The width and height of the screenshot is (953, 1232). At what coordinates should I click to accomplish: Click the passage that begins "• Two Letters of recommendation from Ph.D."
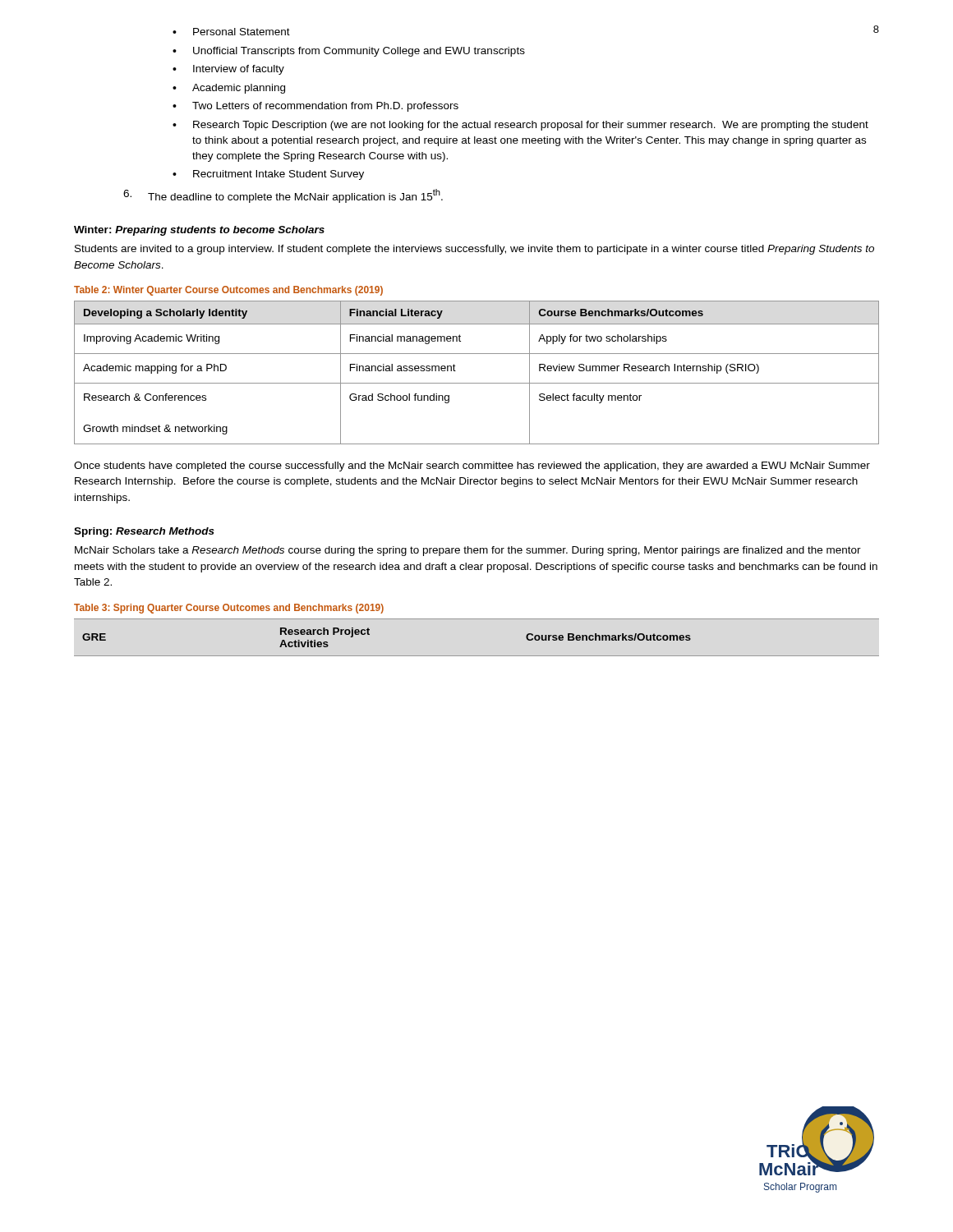point(315,107)
